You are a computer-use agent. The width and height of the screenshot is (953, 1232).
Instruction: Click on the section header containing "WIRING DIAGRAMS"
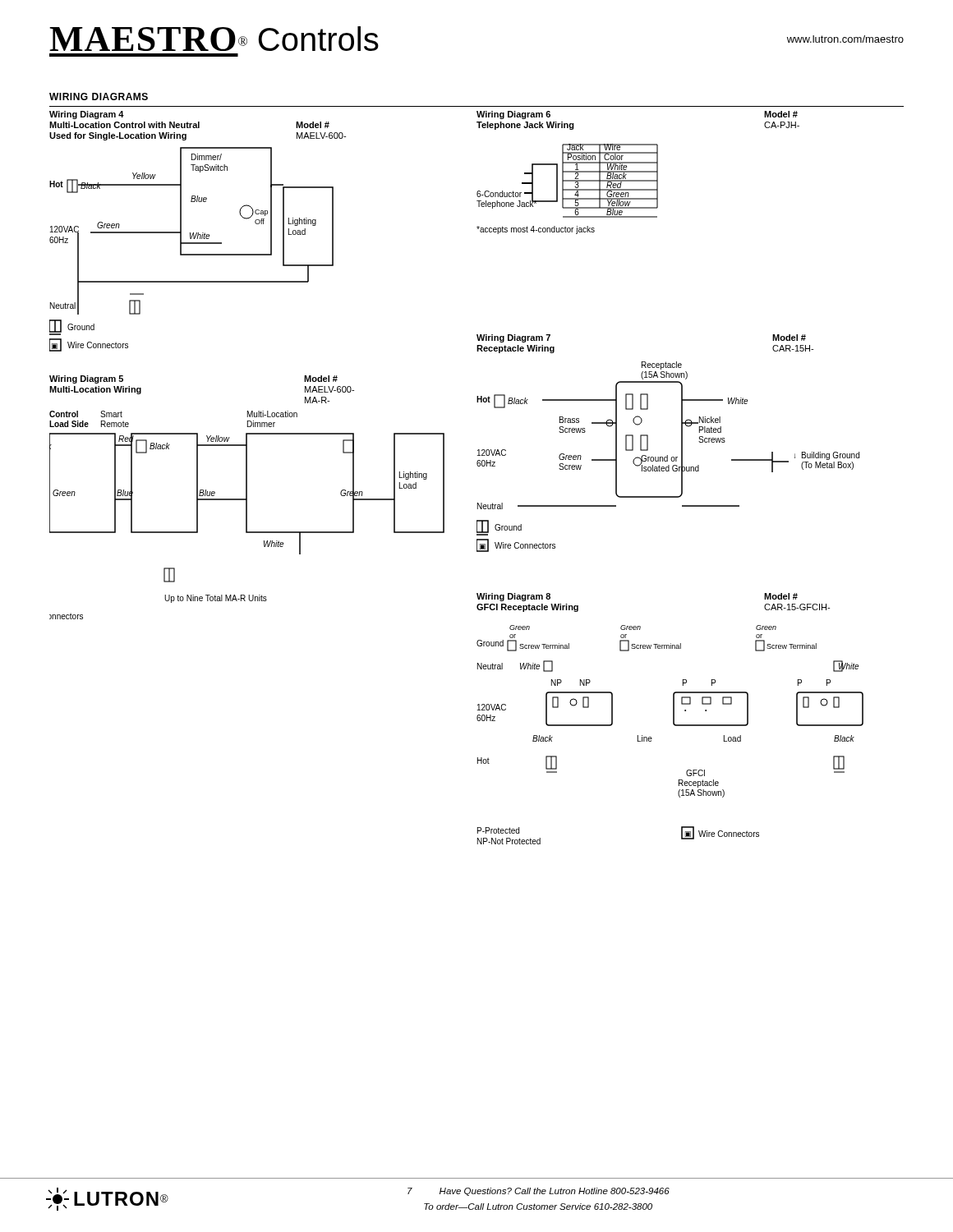[99, 97]
